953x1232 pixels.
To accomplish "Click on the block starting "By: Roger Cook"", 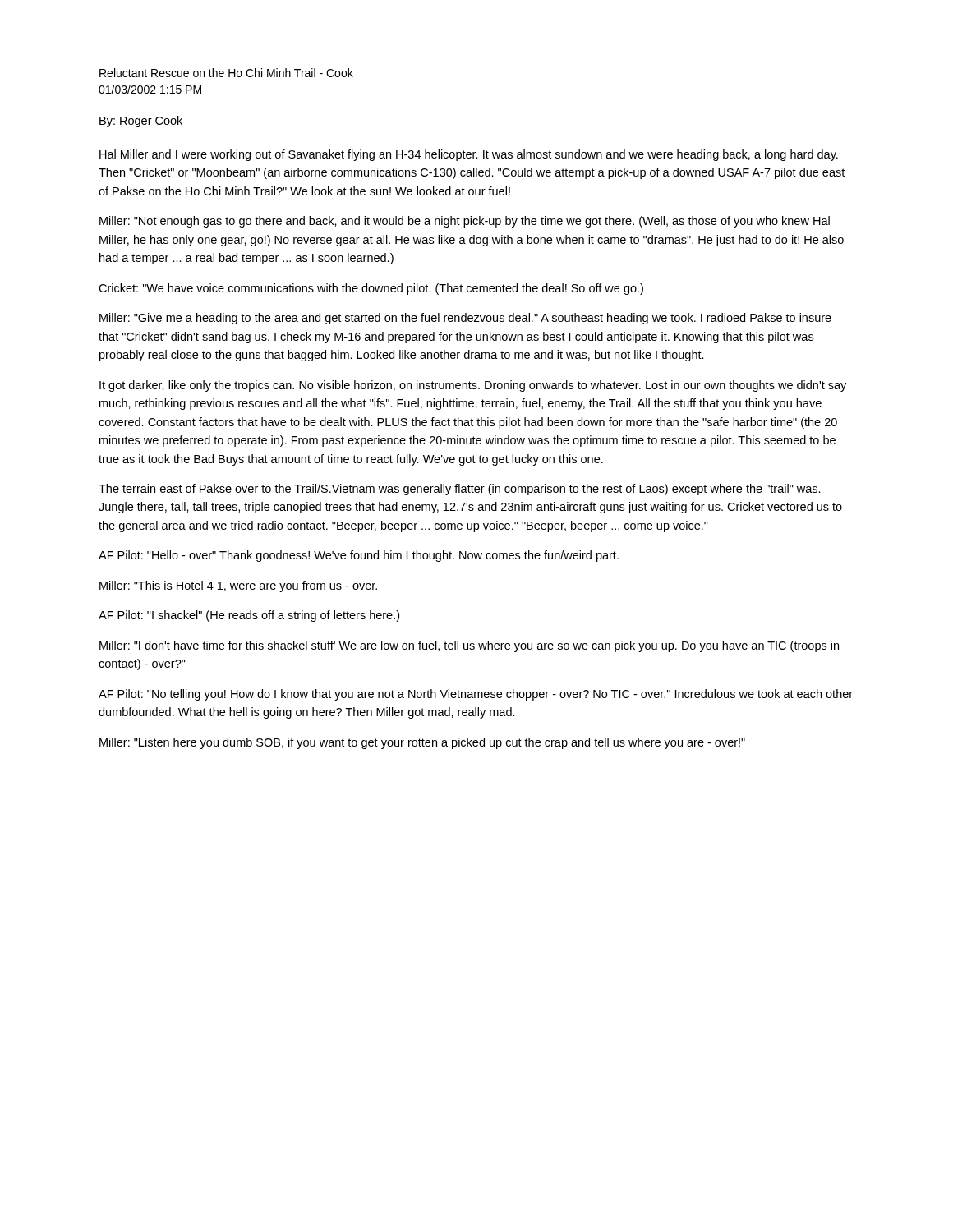I will click(x=141, y=121).
